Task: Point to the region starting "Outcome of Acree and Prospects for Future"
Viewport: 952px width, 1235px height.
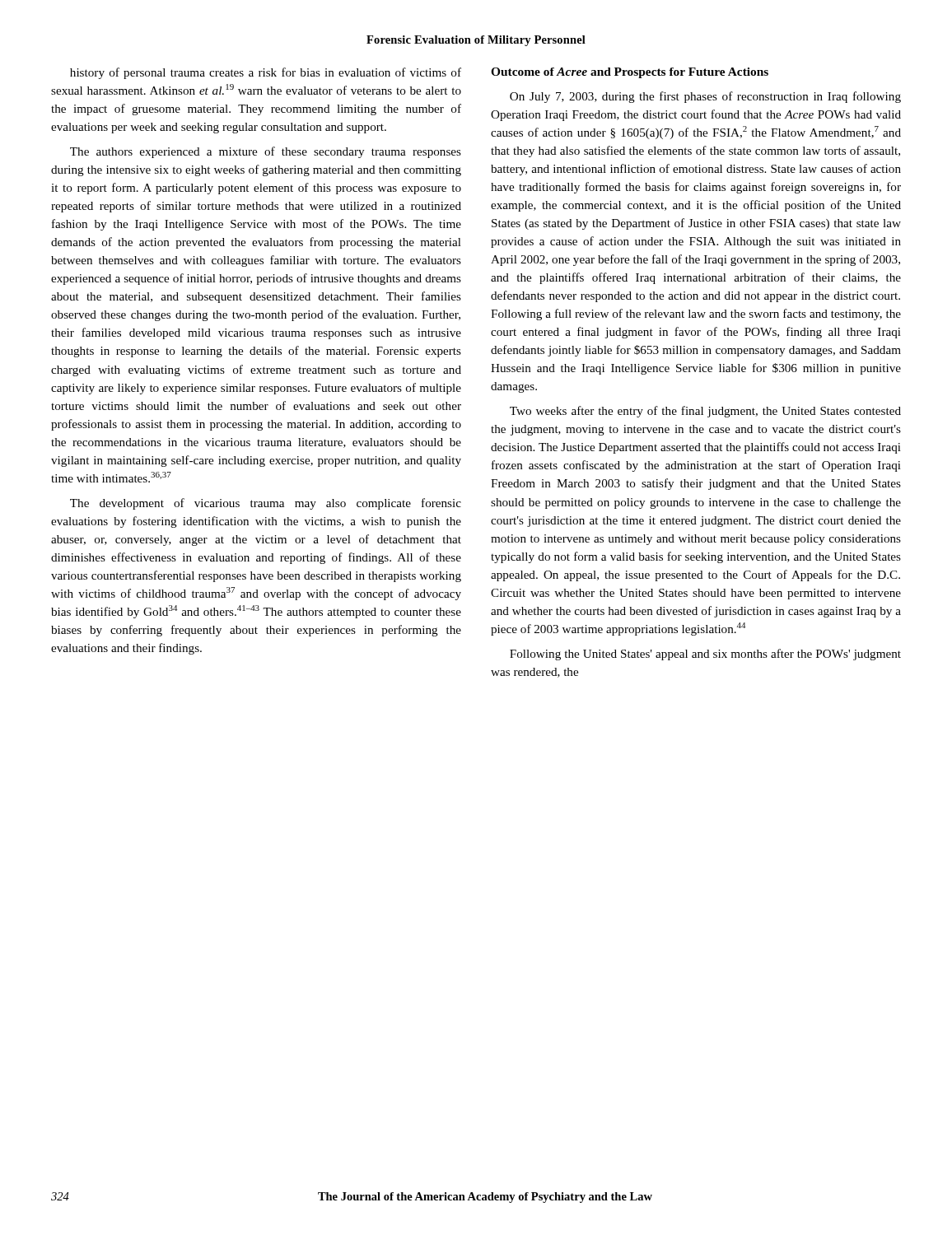Action: coord(630,71)
